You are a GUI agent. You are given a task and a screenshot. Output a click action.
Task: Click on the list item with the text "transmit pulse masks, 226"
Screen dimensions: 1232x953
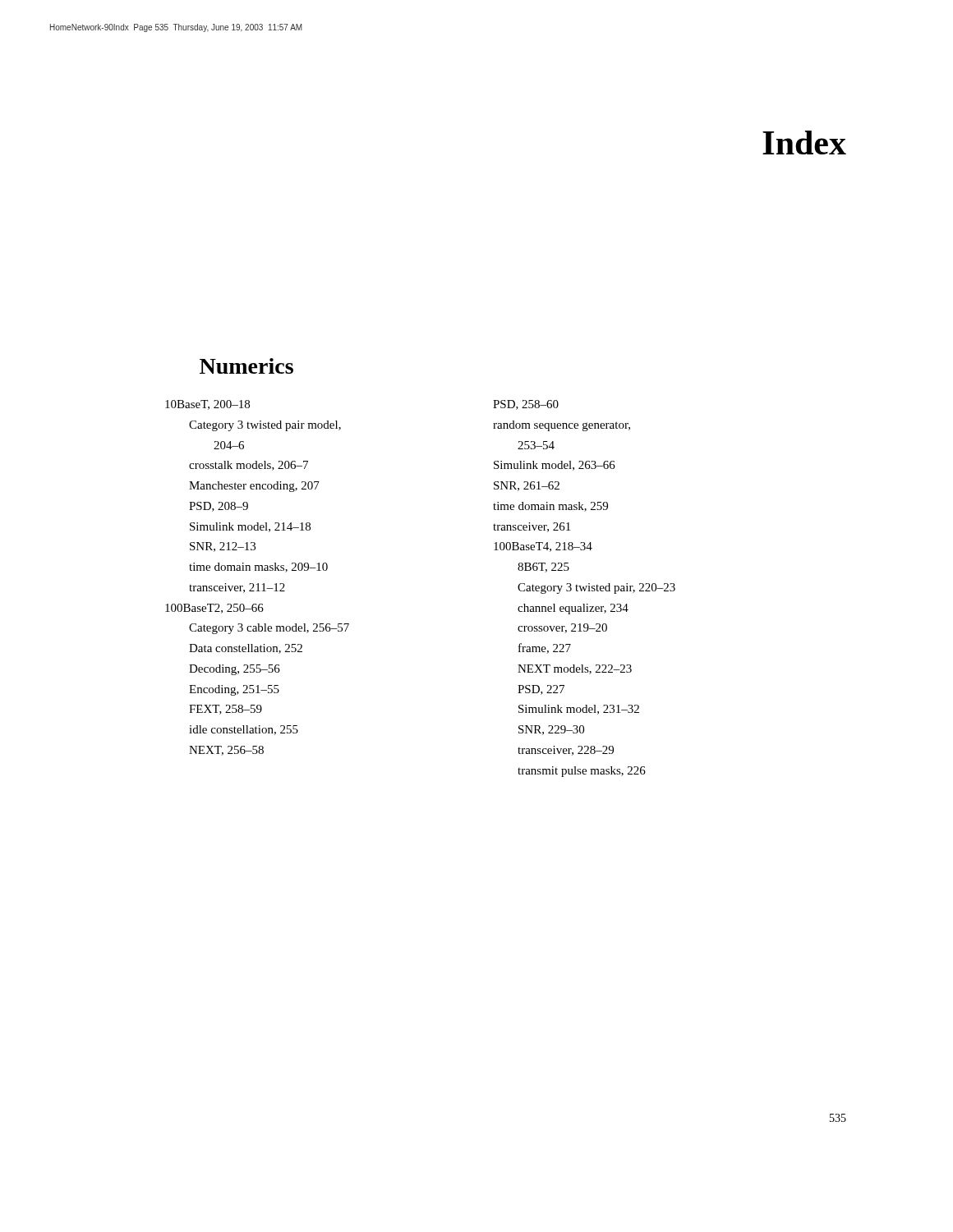point(582,770)
